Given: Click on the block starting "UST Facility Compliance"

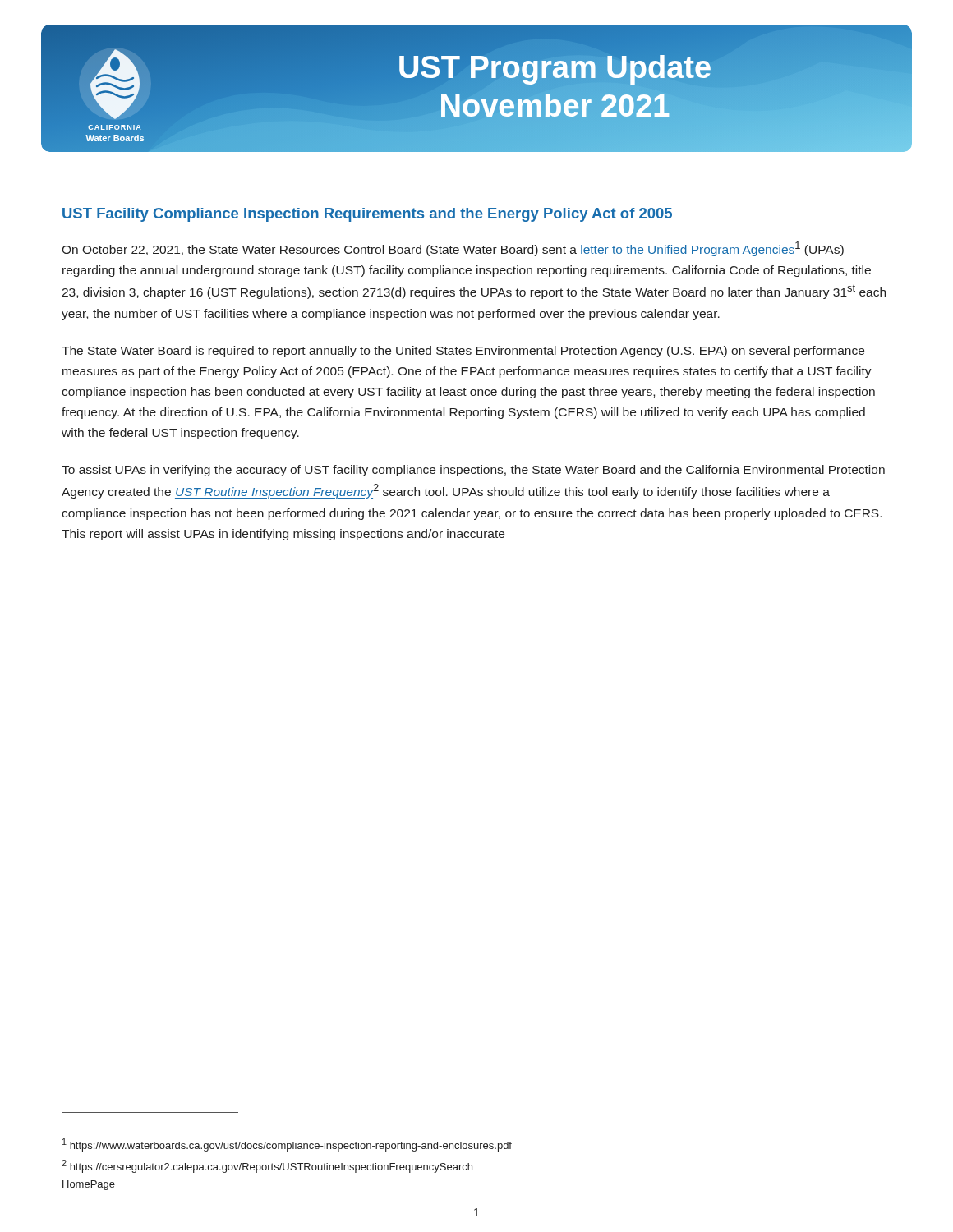Looking at the screenshot, I should (x=367, y=213).
